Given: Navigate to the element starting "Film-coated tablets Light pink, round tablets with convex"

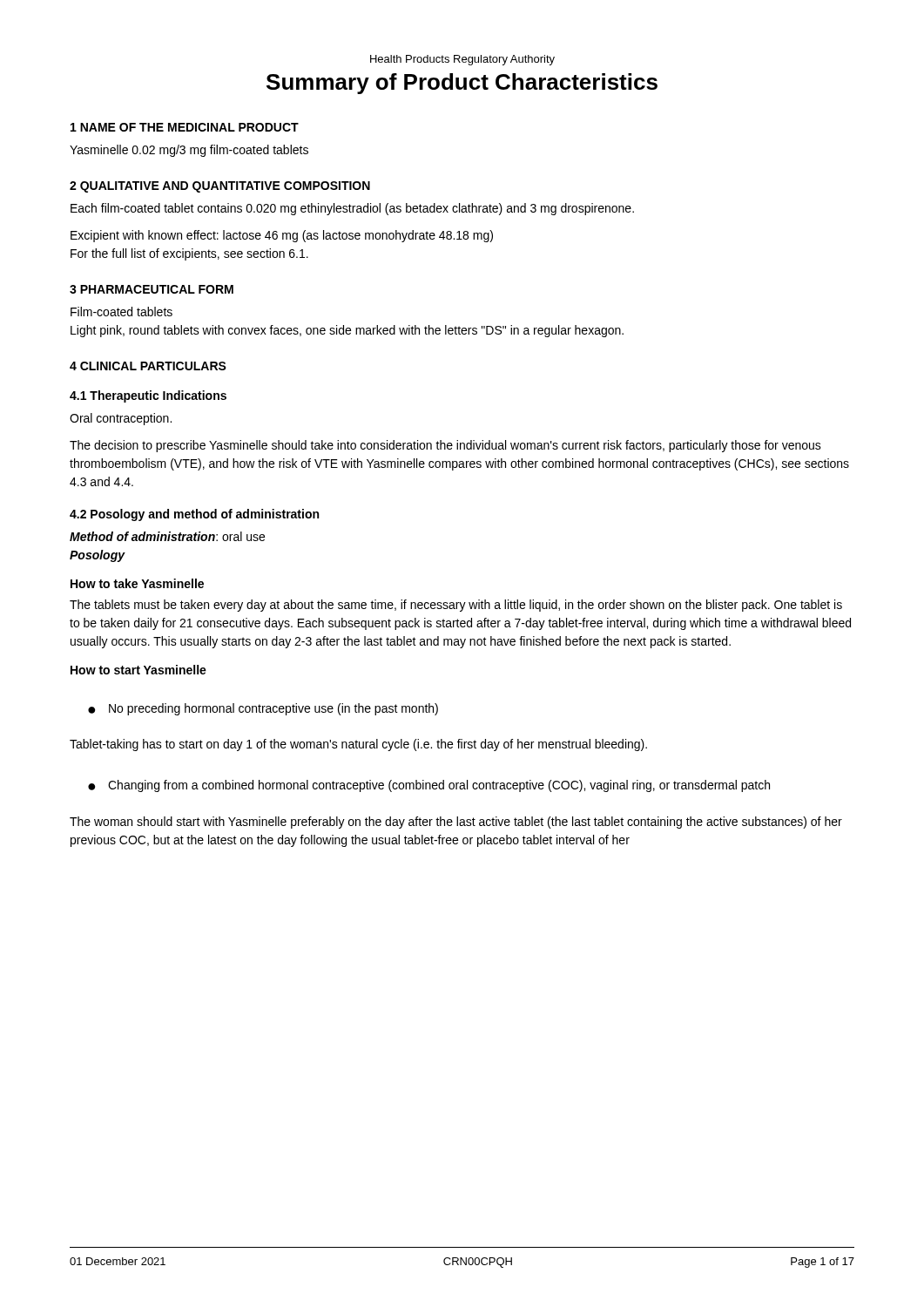Looking at the screenshot, I should 347,321.
